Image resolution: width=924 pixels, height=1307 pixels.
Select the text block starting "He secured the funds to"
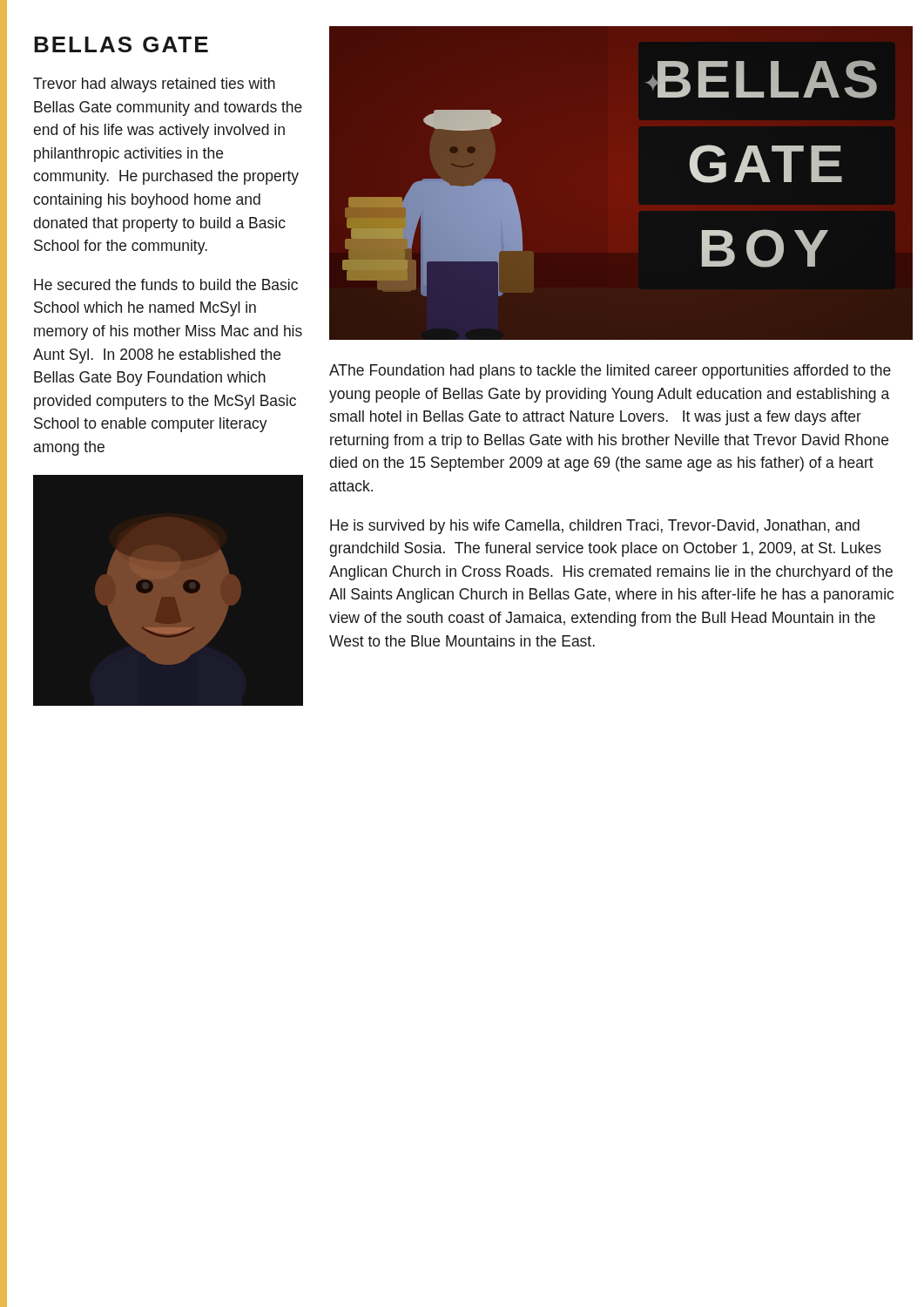[x=168, y=366]
